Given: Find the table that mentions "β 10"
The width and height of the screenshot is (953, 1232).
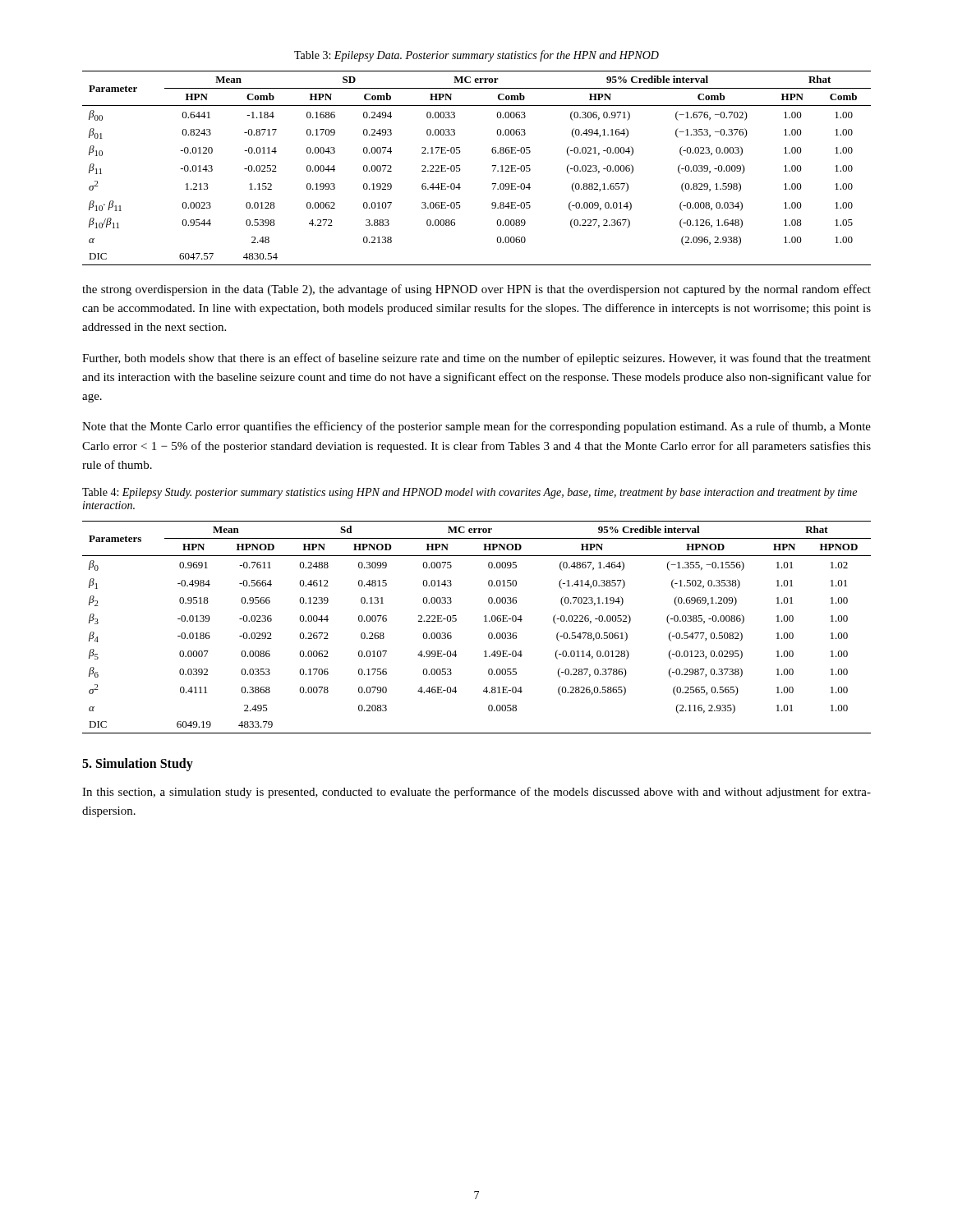Looking at the screenshot, I should pos(476,168).
